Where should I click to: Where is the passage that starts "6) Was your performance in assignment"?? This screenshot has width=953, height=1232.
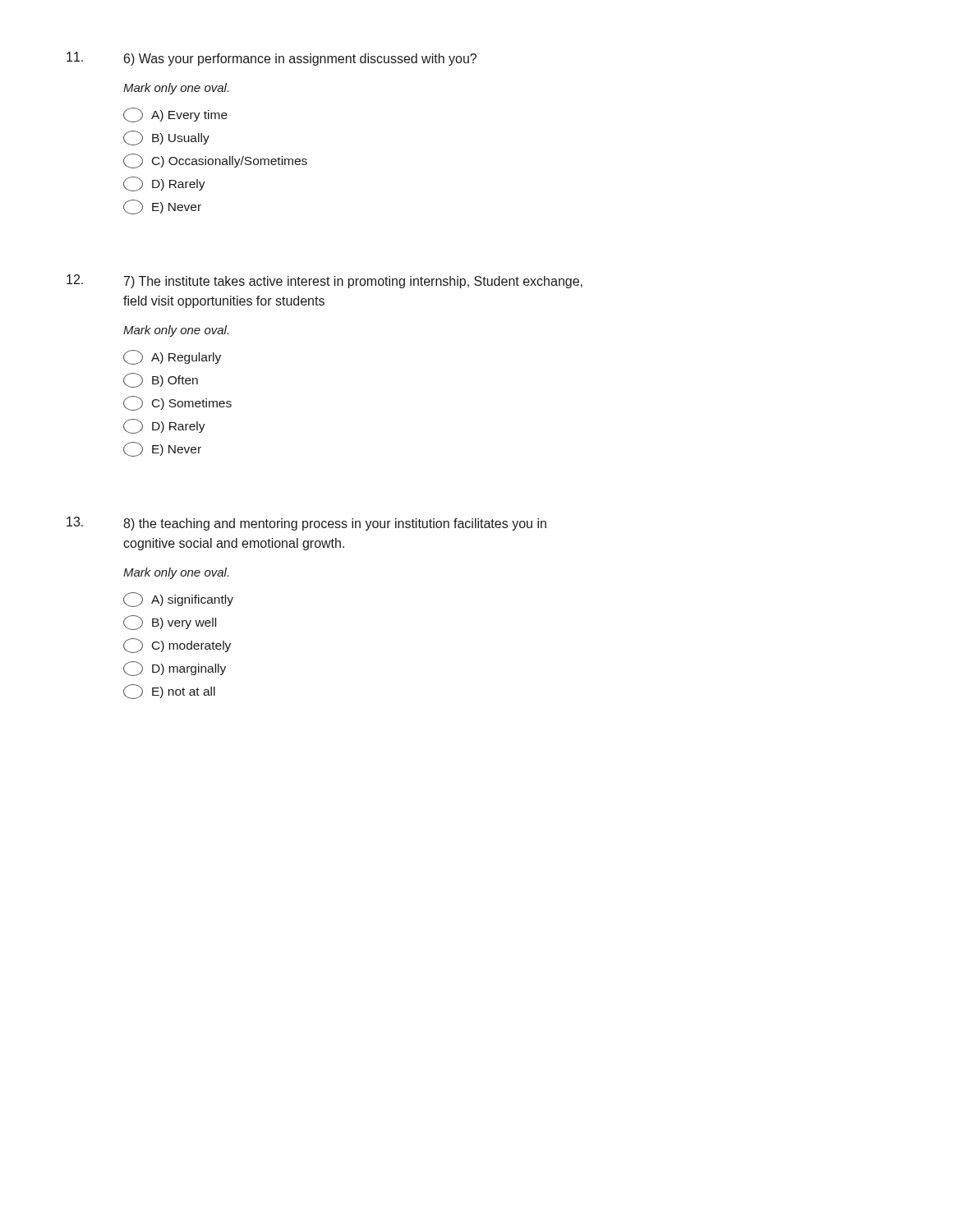pos(300,59)
